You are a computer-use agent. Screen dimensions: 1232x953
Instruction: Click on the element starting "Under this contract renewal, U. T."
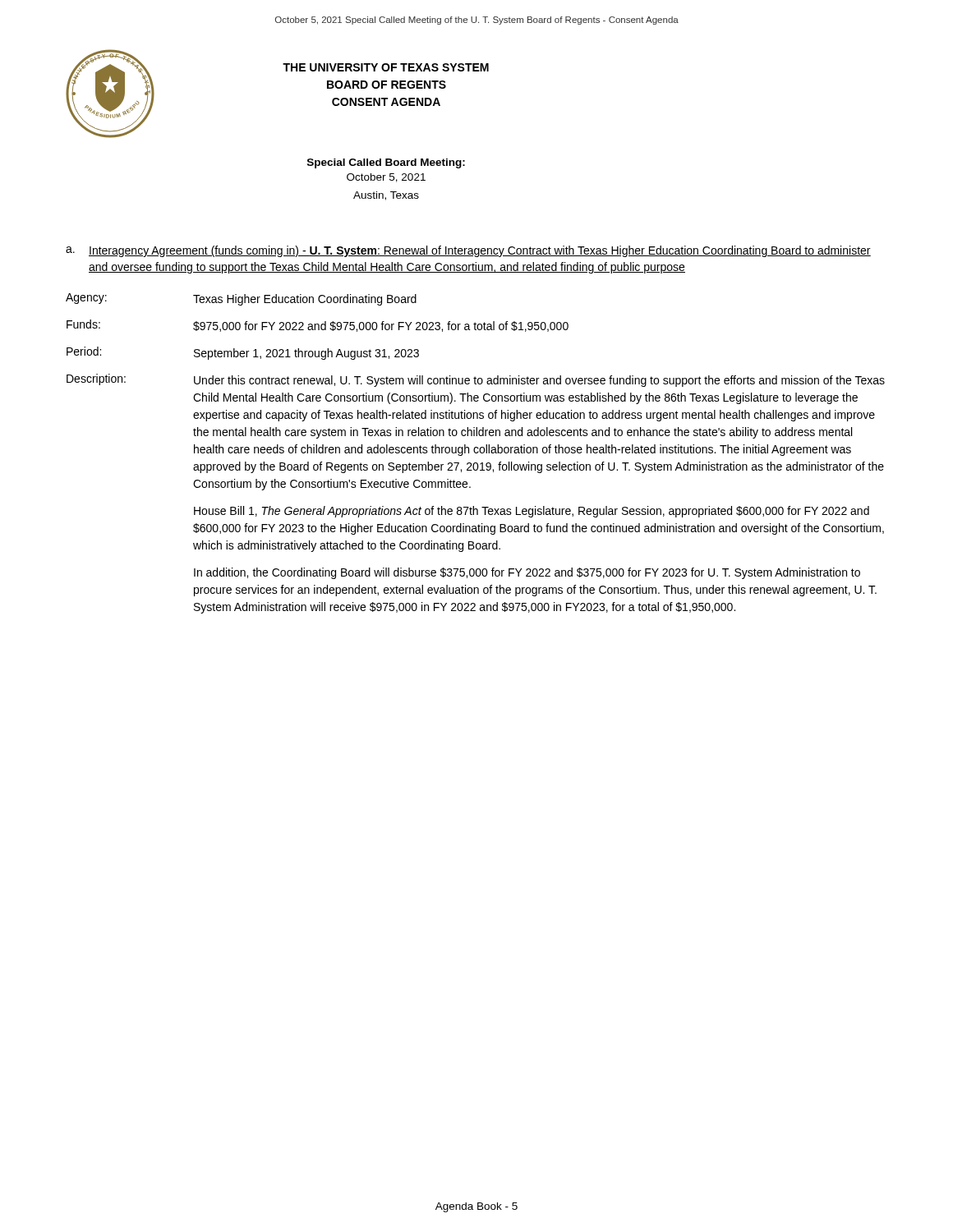point(539,381)
